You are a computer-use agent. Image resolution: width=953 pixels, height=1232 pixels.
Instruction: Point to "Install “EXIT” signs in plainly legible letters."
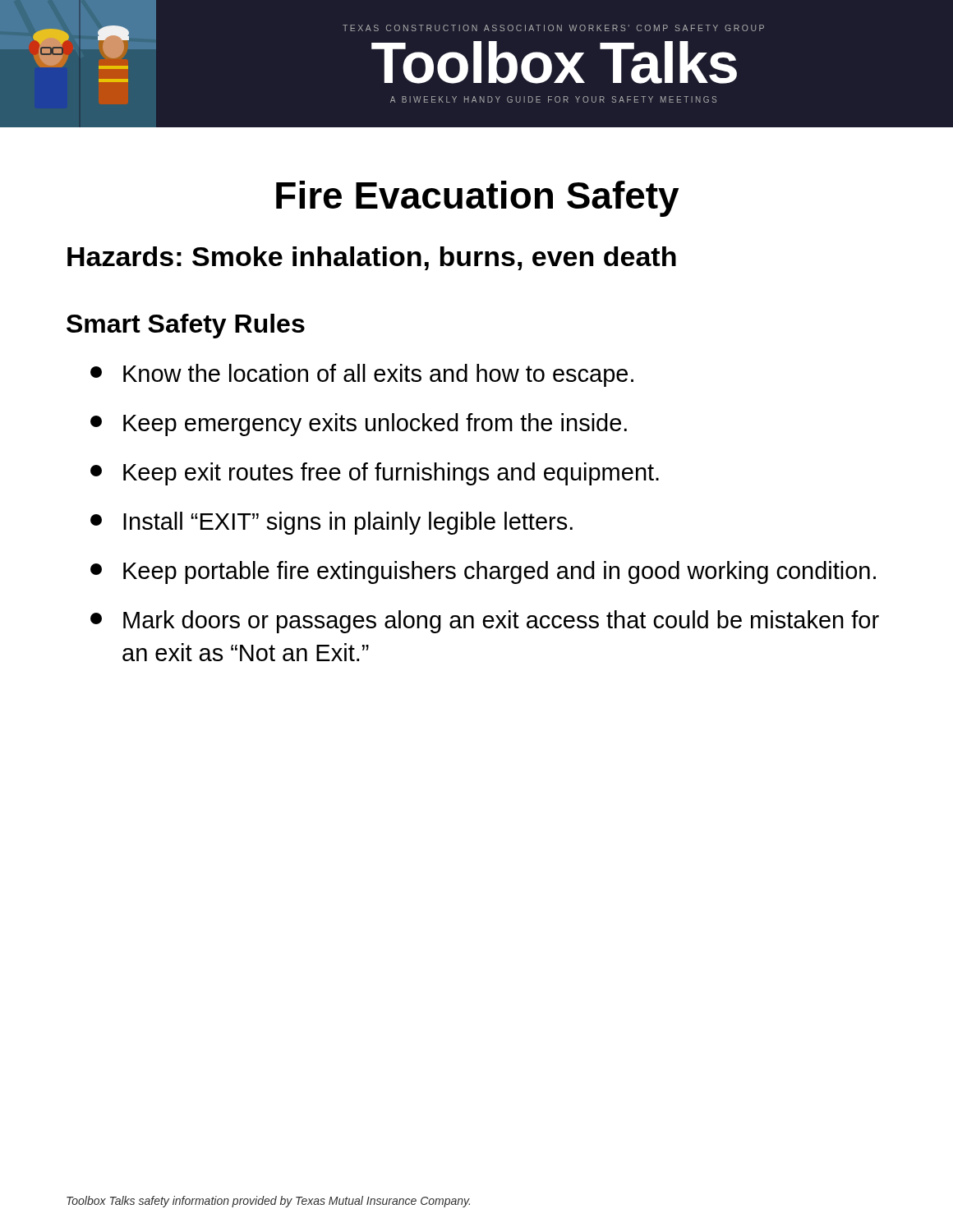pos(332,522)
